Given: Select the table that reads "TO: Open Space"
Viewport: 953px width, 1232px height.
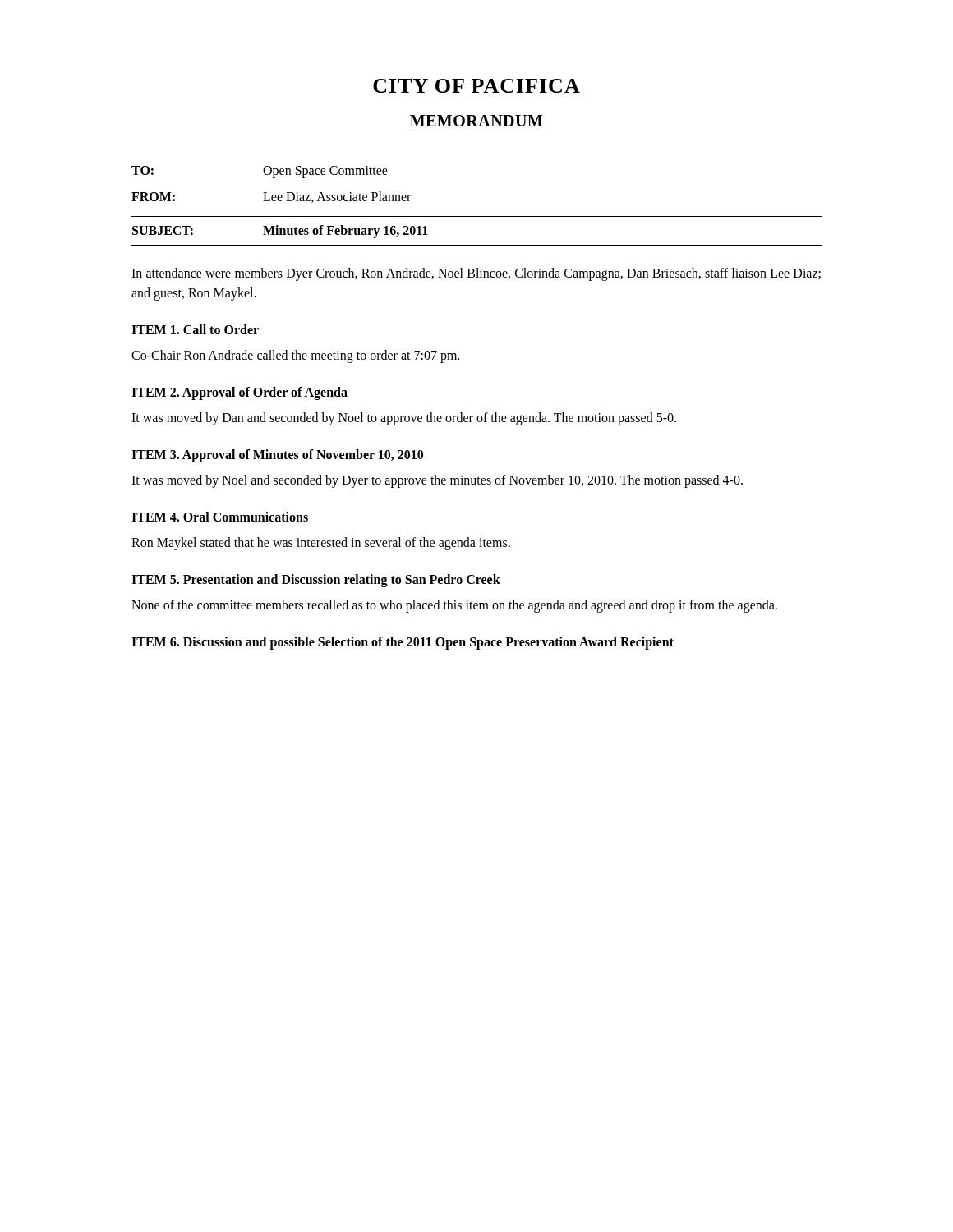Looking at the screenshot, I should coord(476,205).
